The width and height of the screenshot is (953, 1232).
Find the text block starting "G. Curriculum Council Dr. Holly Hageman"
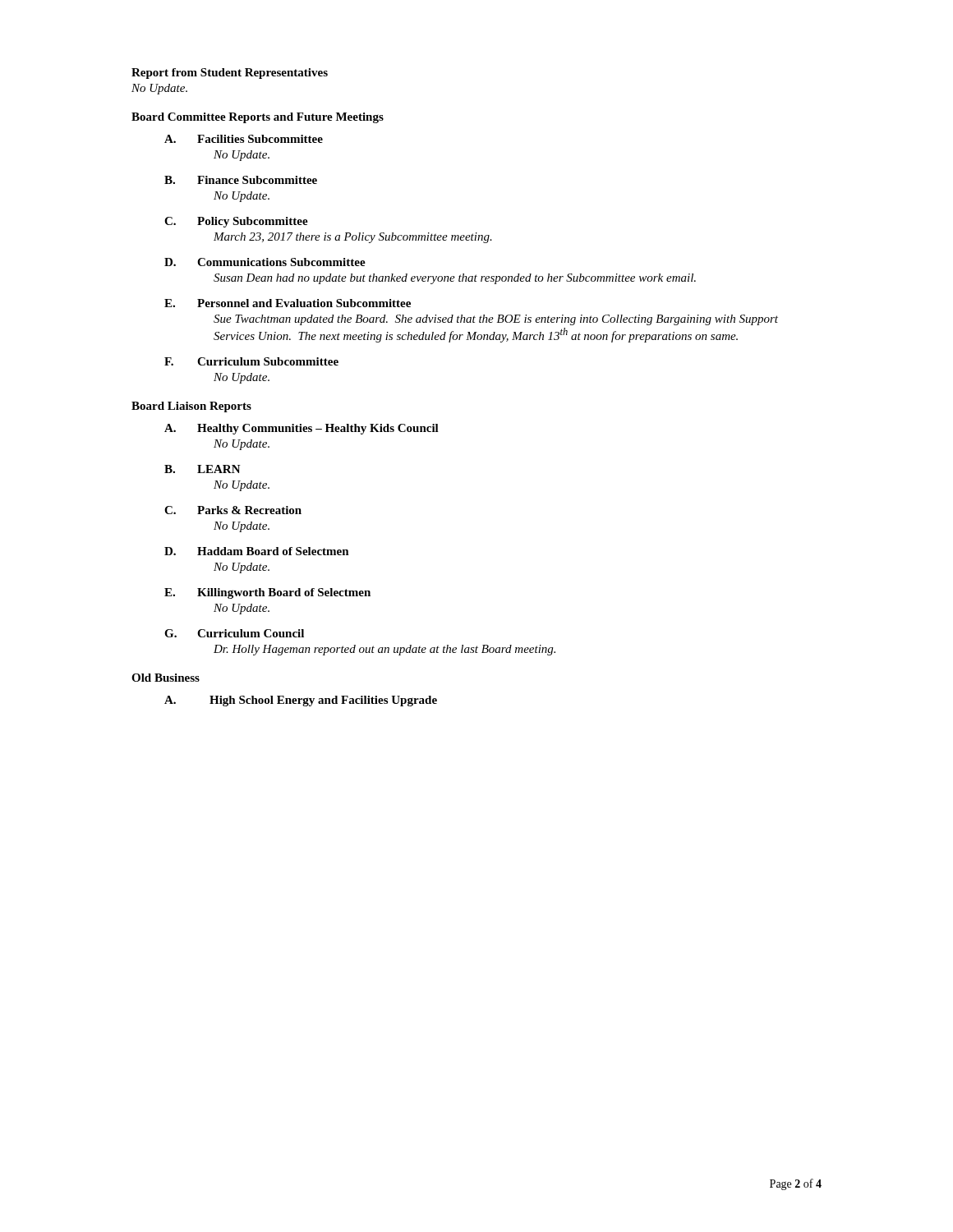[493, 642]
